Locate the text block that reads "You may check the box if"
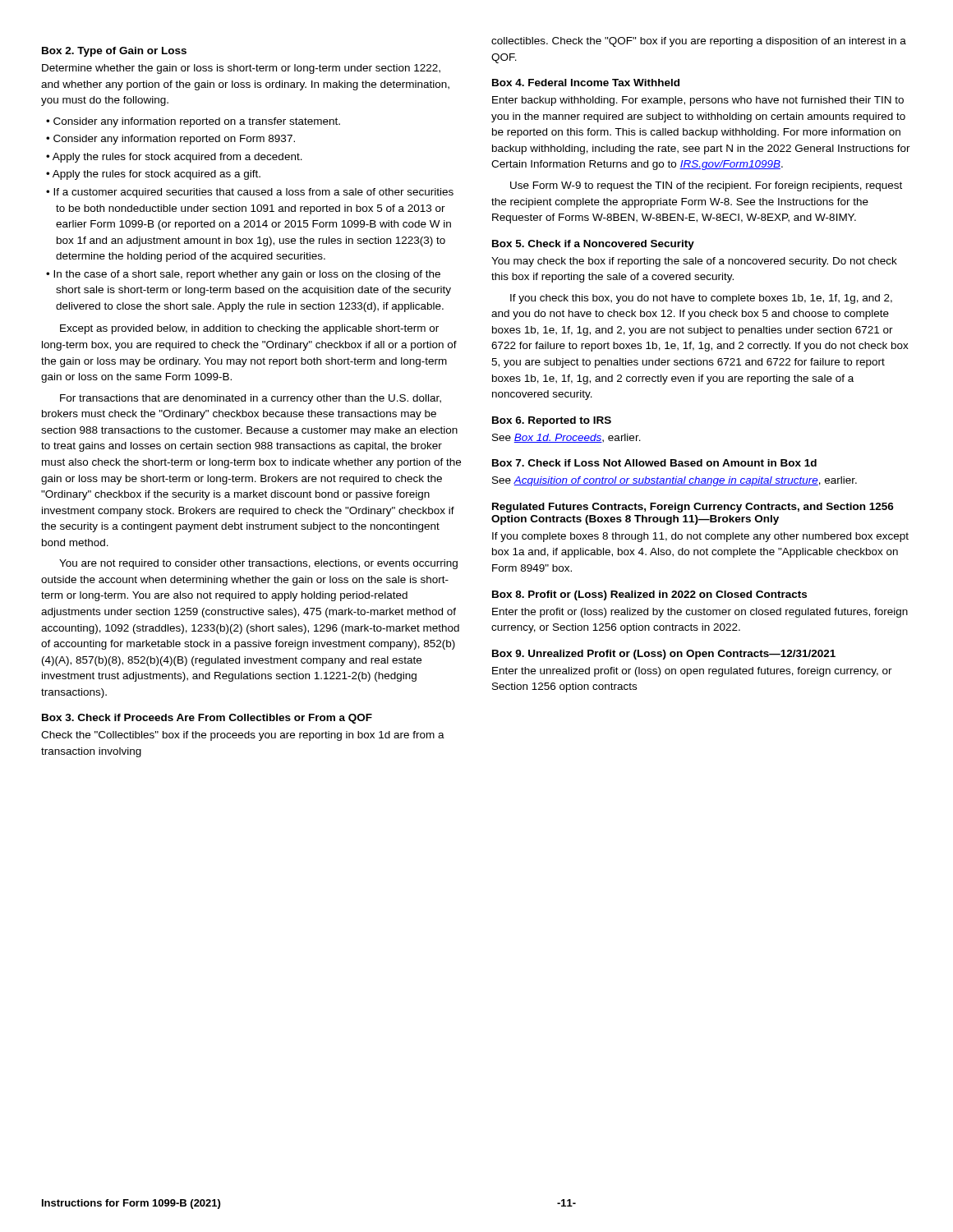 (x=694, y=269)
